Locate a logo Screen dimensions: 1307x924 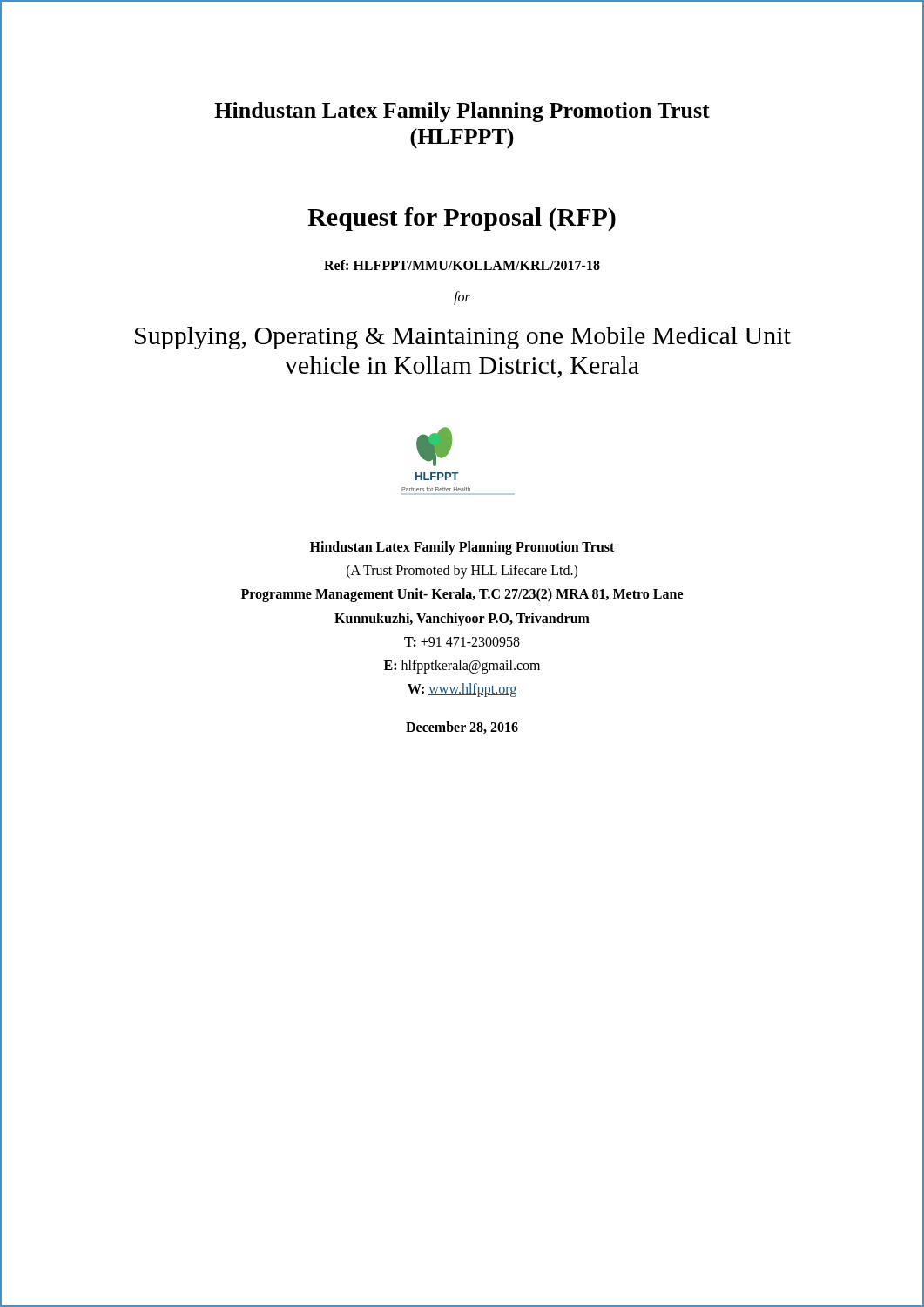pyautogui.click(x=462, y=467)
